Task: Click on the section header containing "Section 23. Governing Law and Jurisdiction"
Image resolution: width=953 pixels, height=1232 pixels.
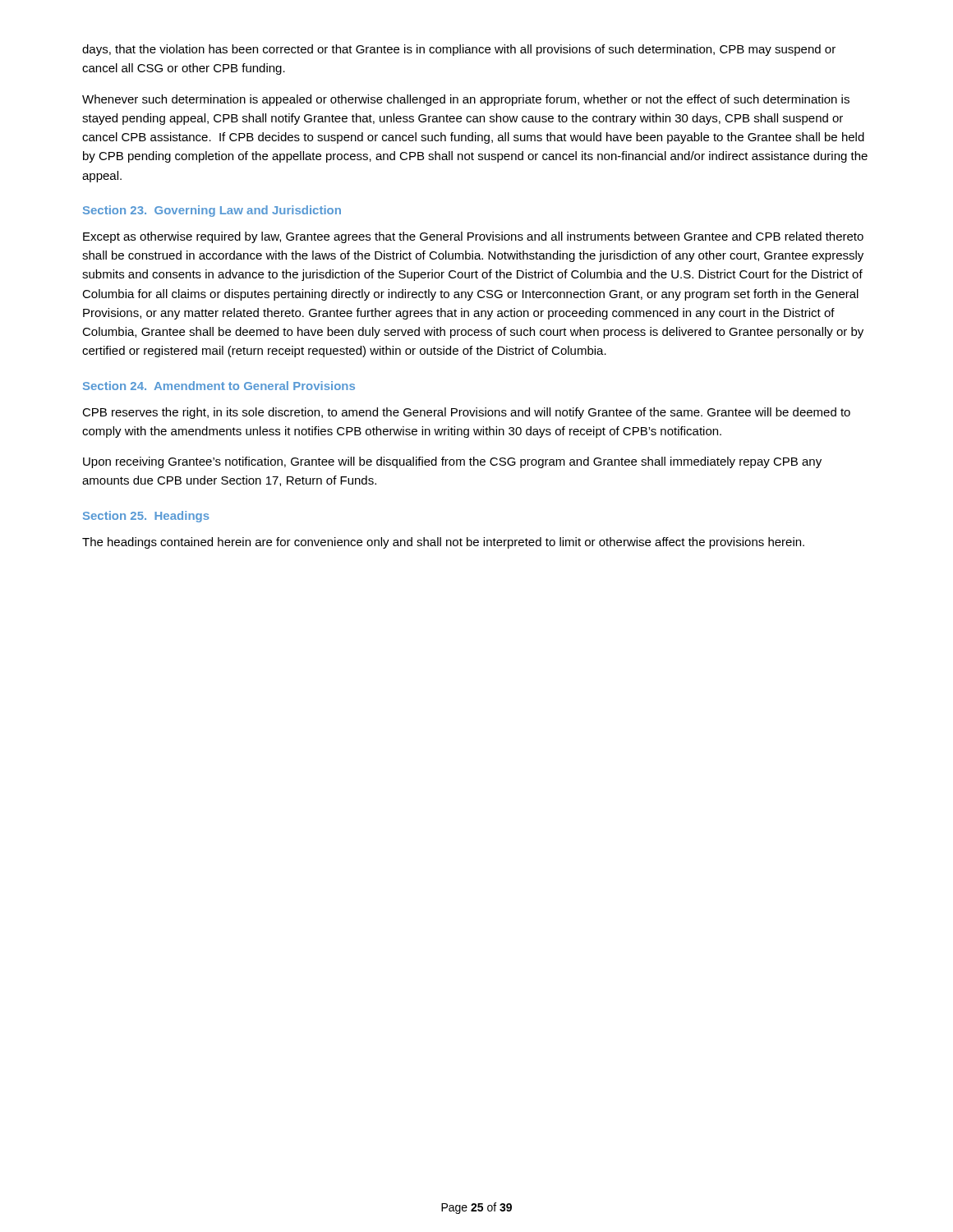Action: 212,210
